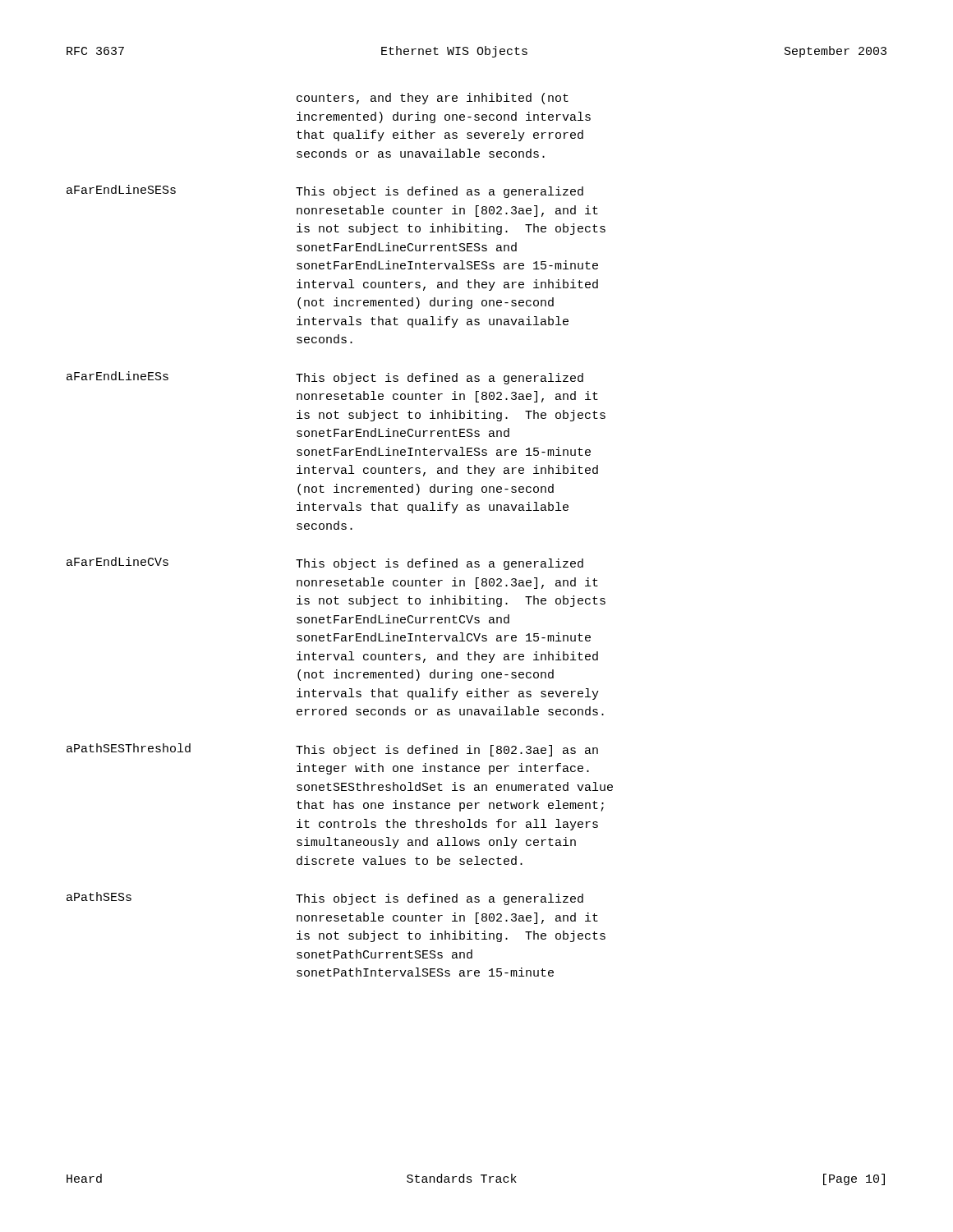Click on the list item containing "aFarEndLineCVs This object"

(476, 639)
